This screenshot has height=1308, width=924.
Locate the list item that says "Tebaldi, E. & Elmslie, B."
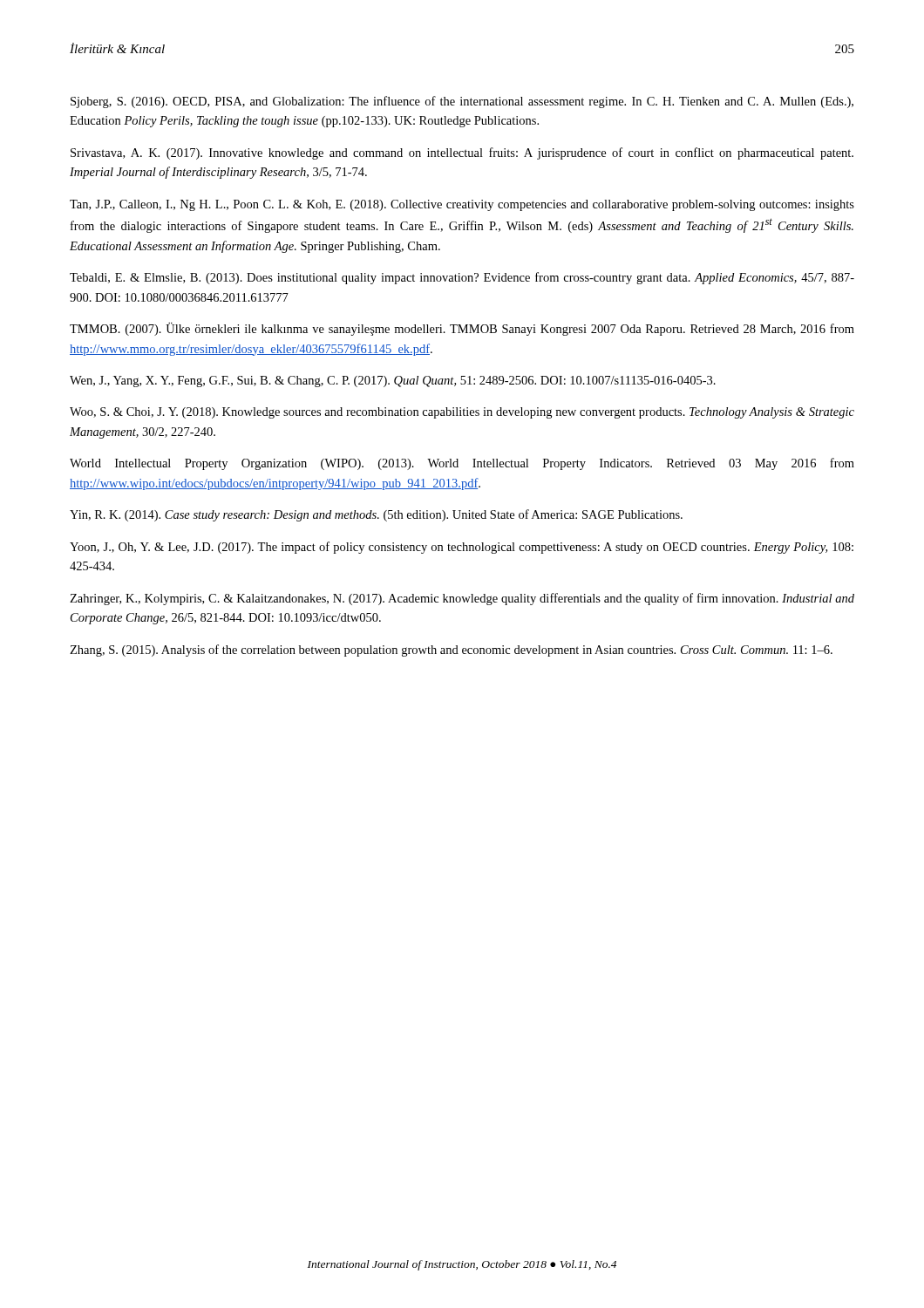[x=462, y=287]
